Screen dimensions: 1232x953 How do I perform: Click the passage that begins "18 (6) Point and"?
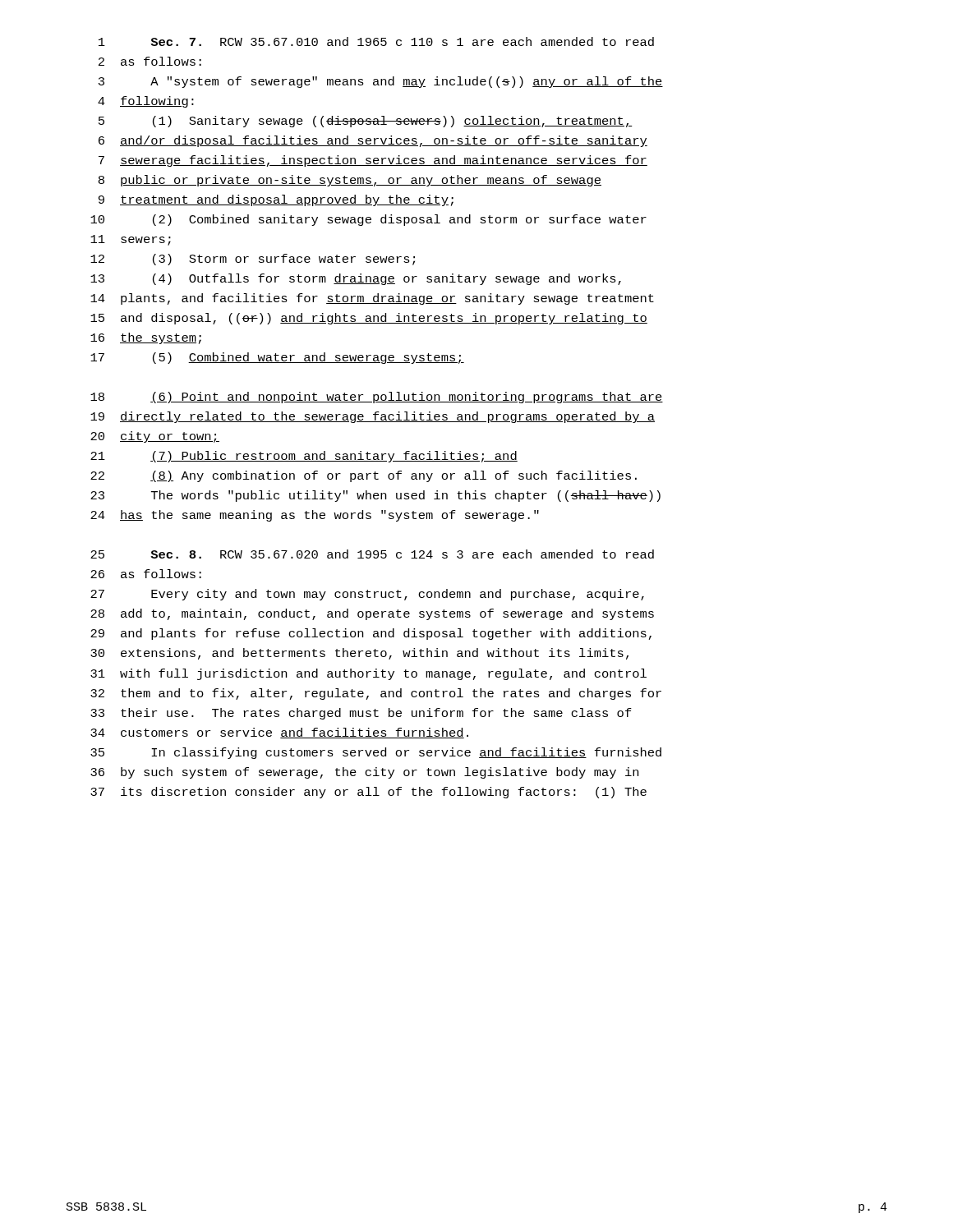(476, 398)
